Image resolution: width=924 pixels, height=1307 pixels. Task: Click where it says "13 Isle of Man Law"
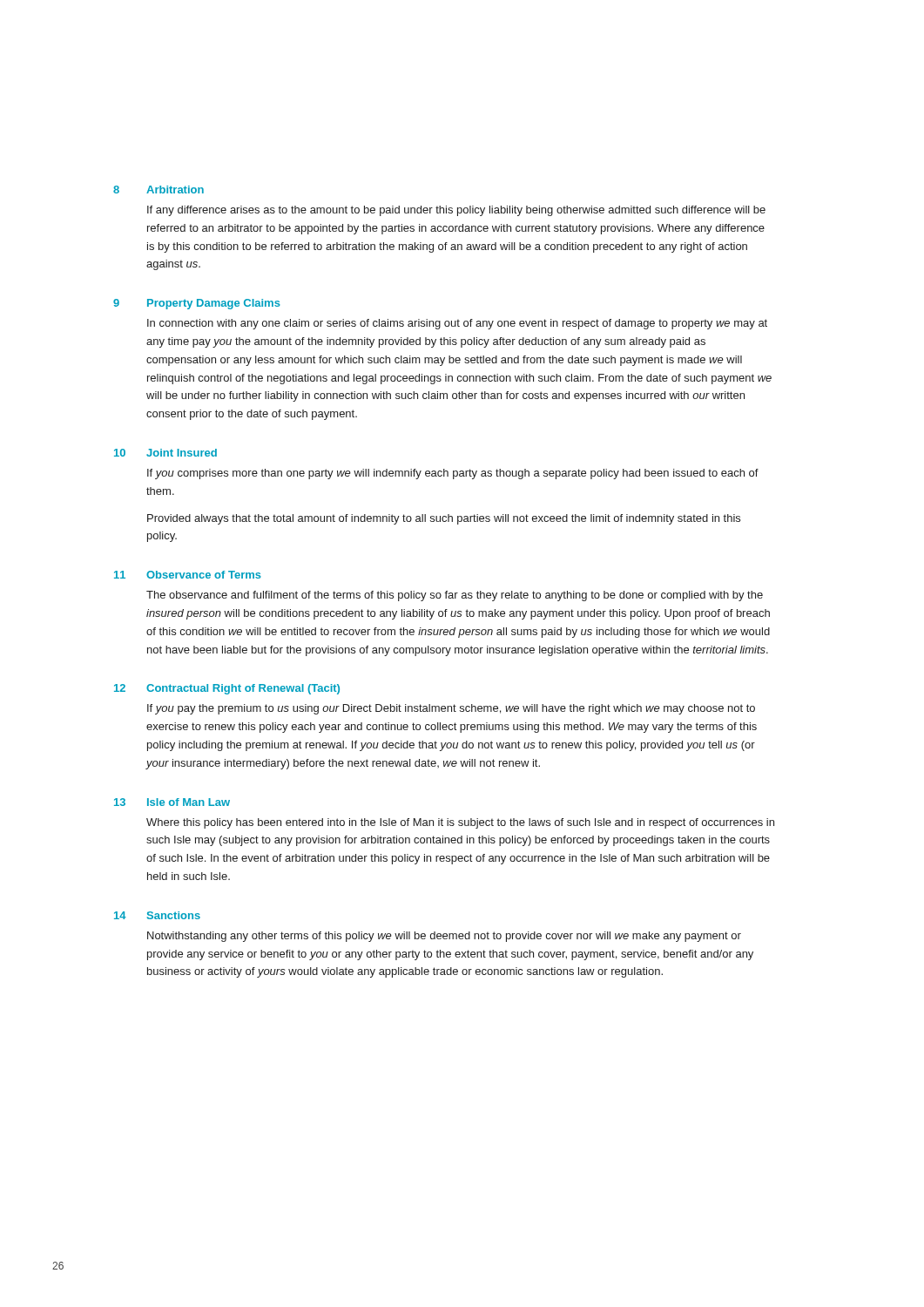point(172,802)
